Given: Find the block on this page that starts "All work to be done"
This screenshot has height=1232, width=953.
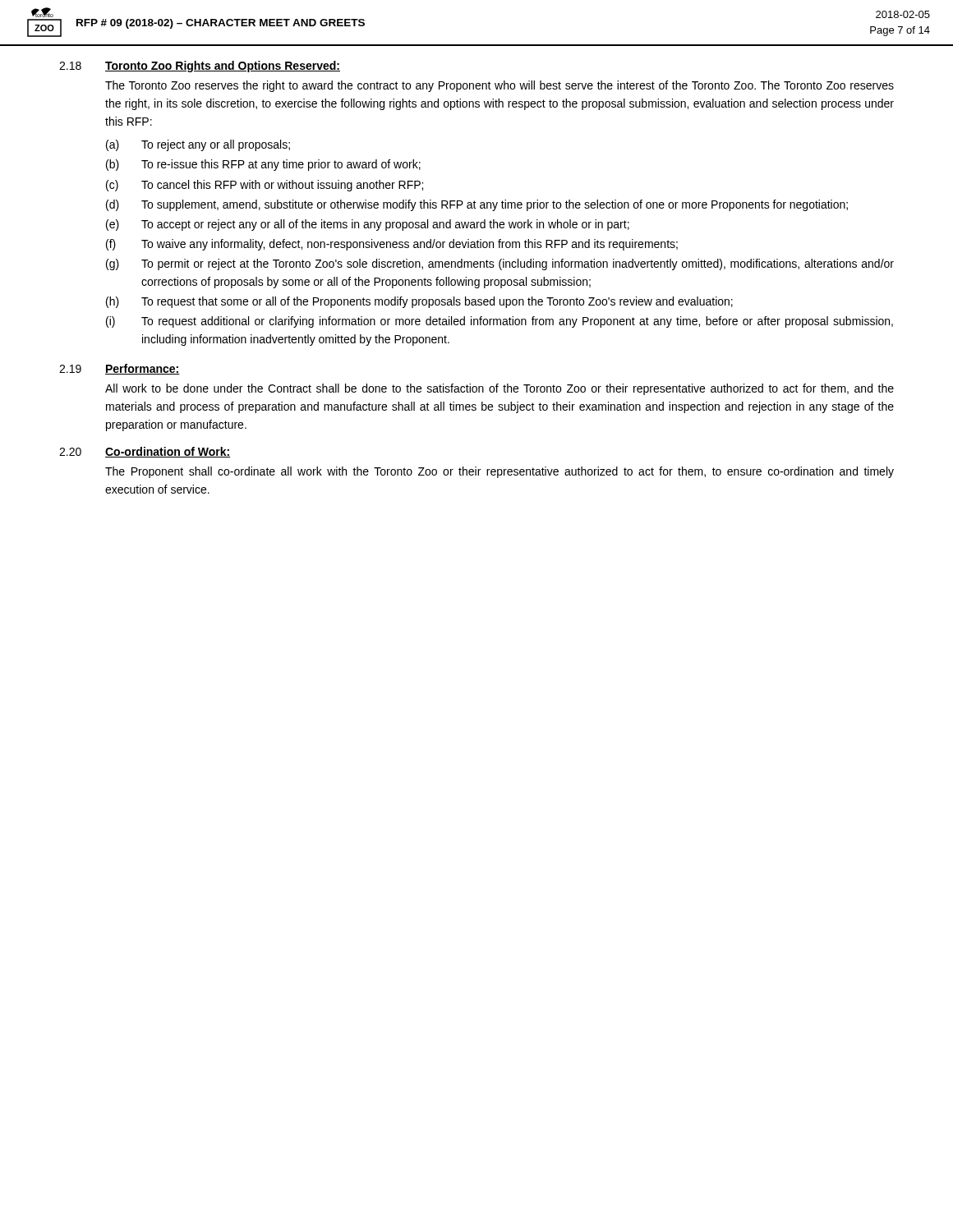Looking at the screenshot, I should [499, 406].
